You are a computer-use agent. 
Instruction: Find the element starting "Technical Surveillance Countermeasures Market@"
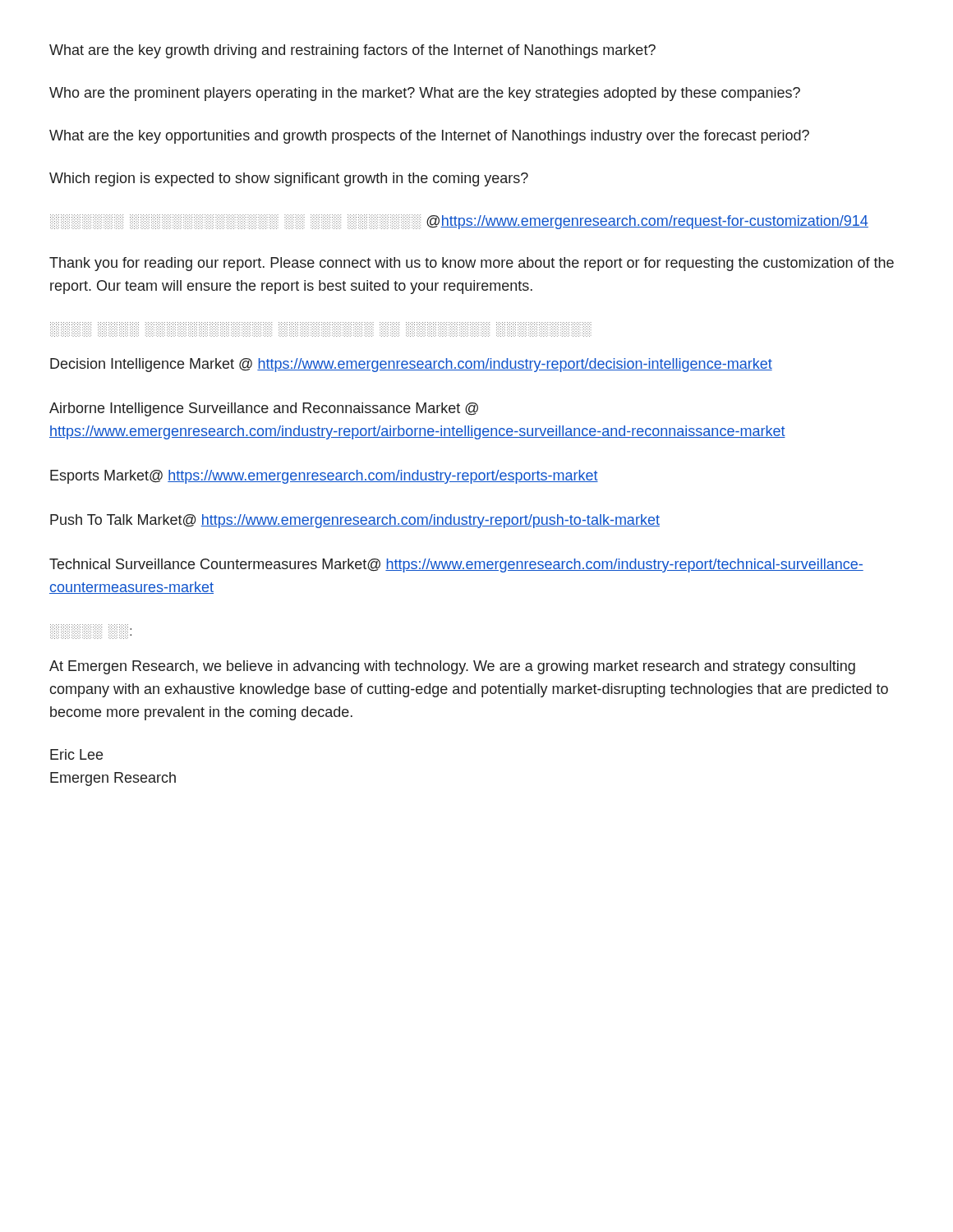(x=456, y=575)
